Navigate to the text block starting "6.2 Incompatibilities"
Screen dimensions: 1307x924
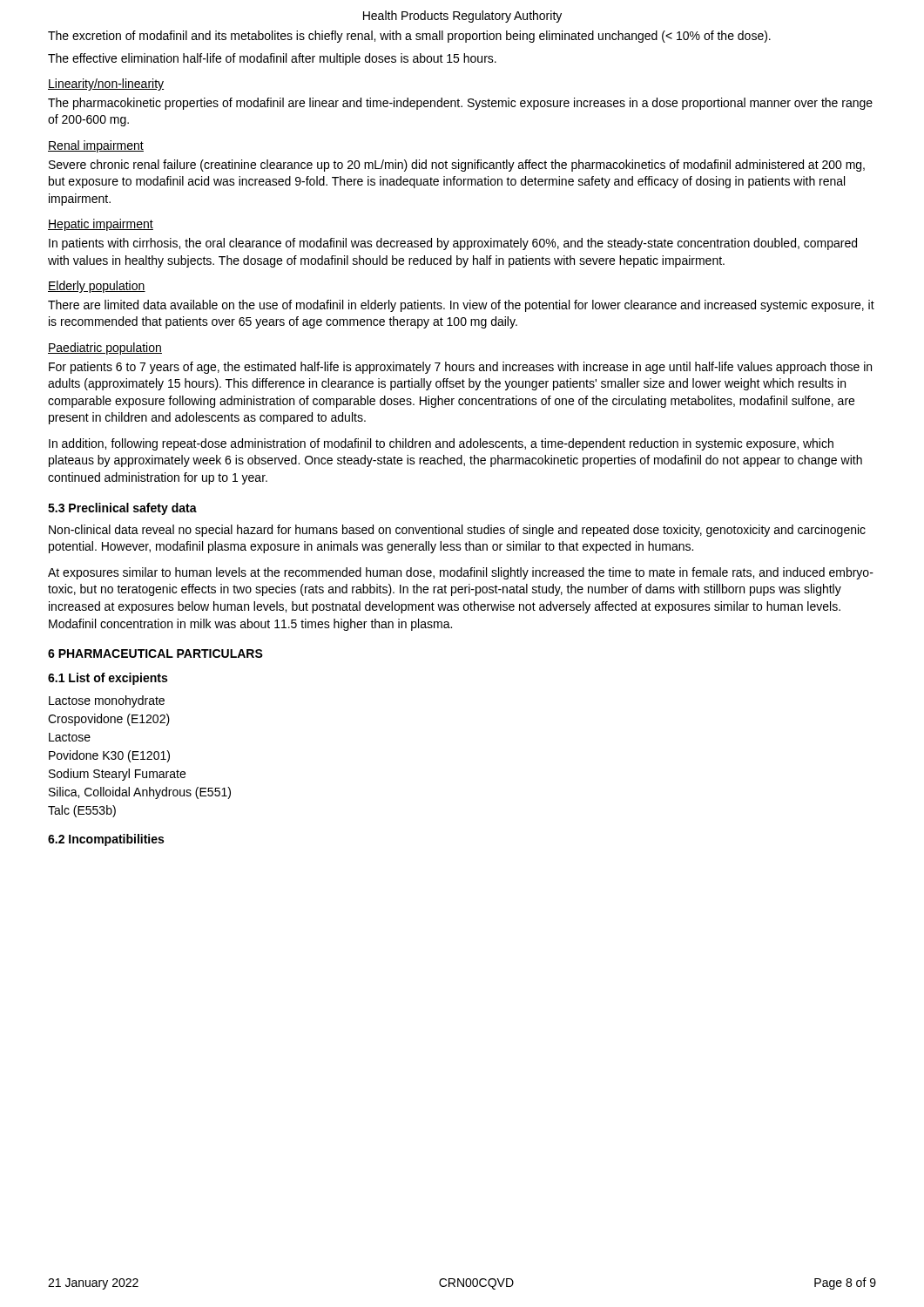pyautogui.click(x=106, y=839)
